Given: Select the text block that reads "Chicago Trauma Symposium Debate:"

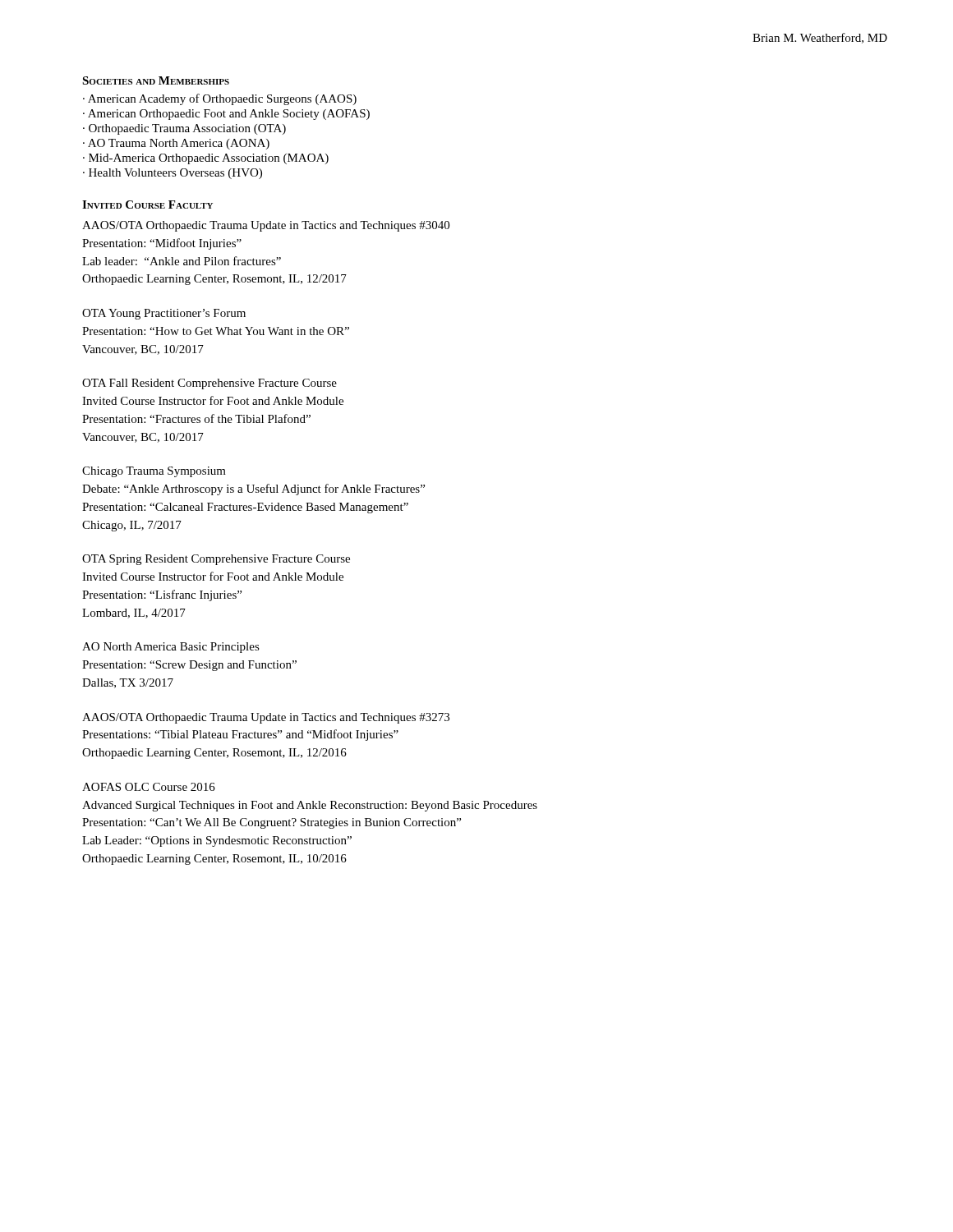Looking at the screenshot, I should 254,498.
